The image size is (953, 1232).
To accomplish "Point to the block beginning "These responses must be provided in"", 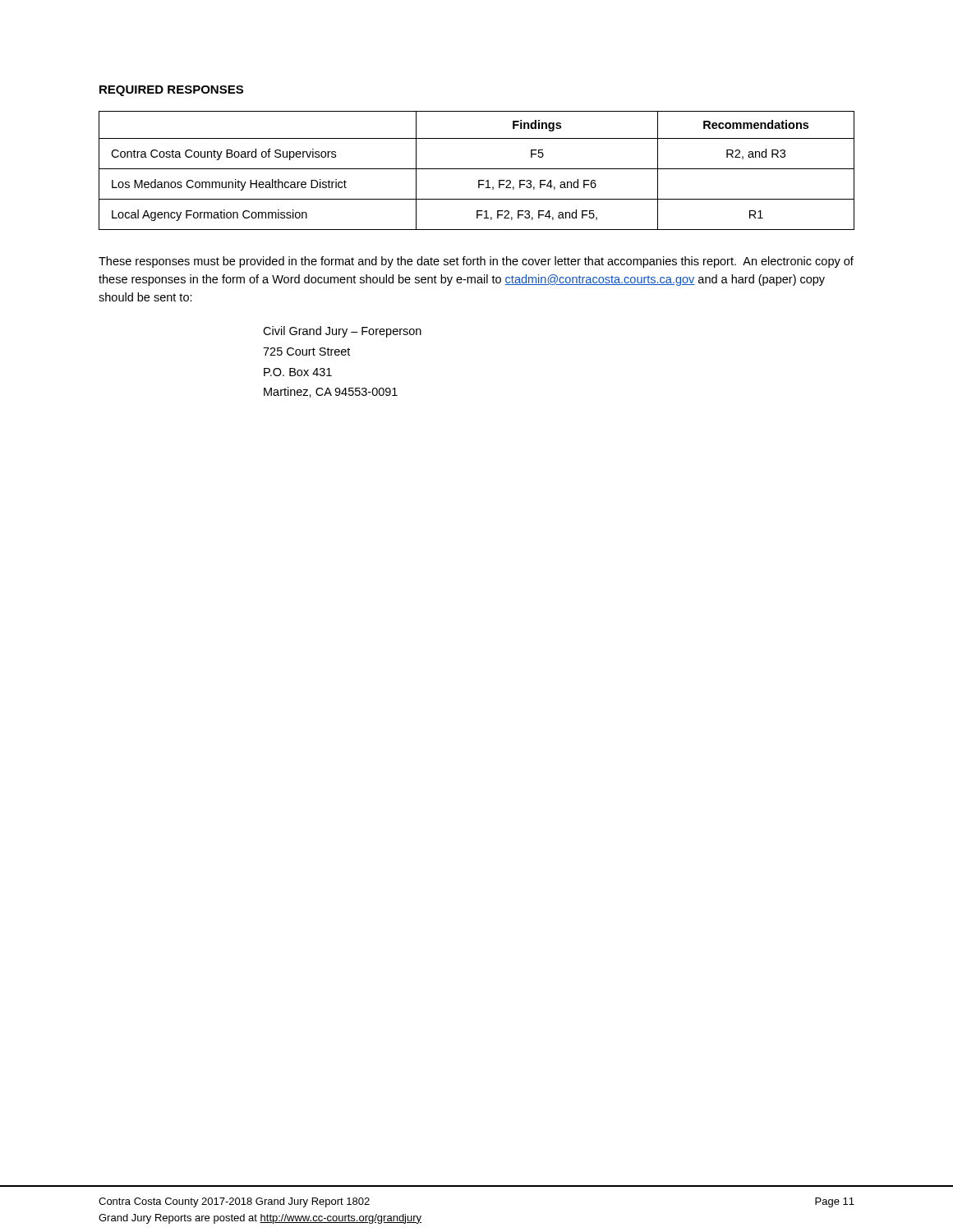I will pyautogui.click(x=476, y=279).
